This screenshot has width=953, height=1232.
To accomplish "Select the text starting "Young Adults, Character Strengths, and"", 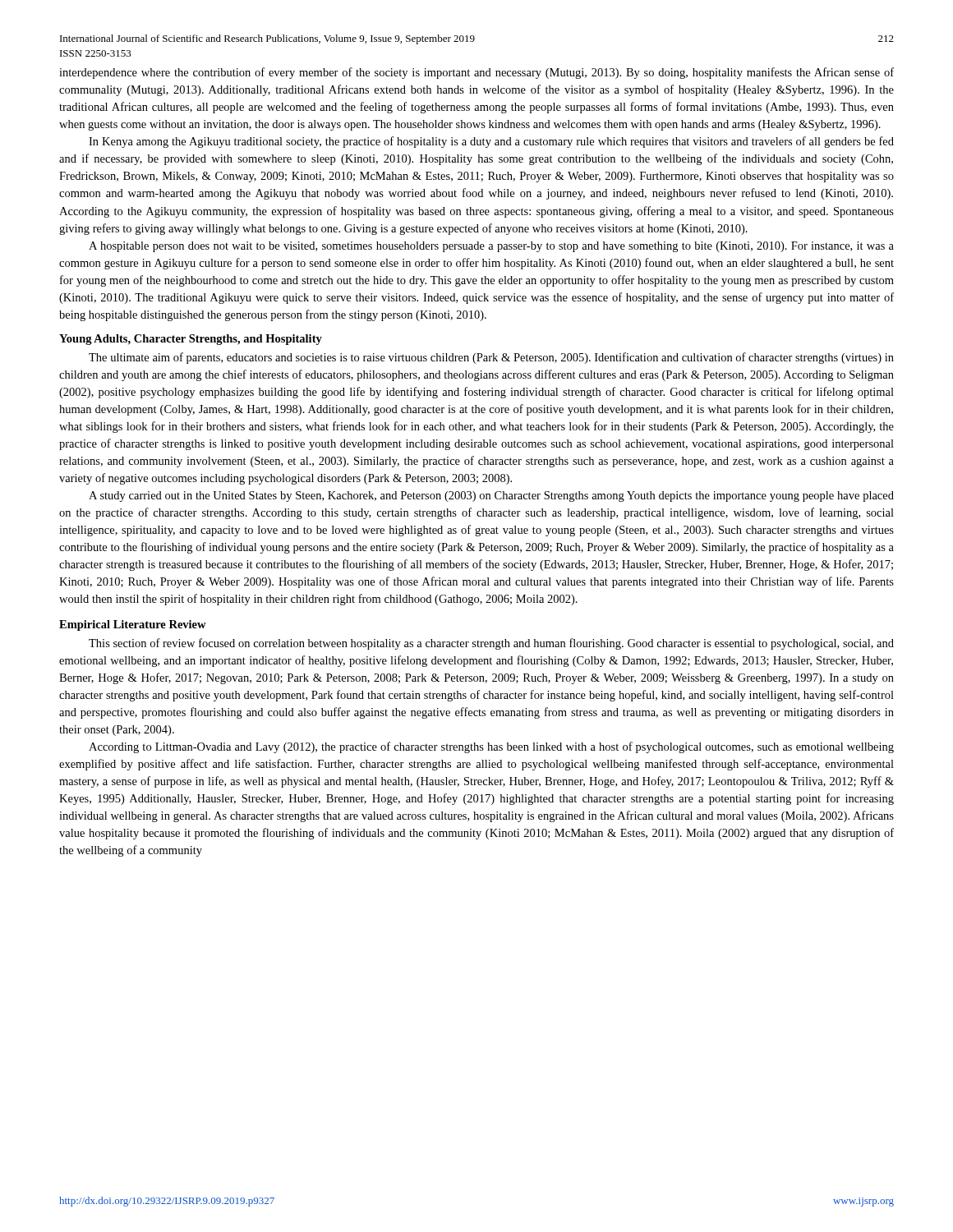I will click(x=191, y=338).
